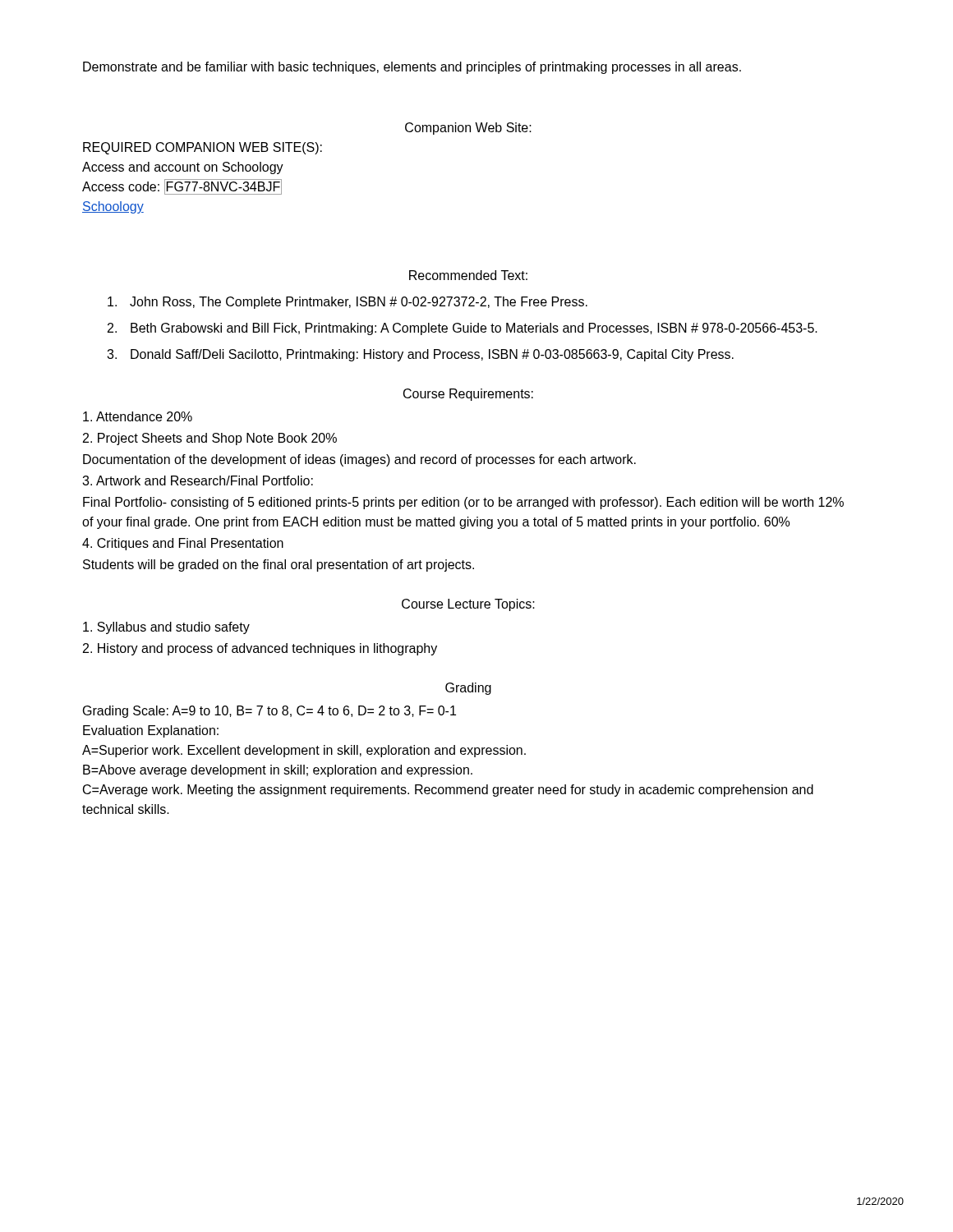Find the block on this page that starts "Documentation of the"
This screenshot has height=1232, width=953.
tap(359, 460)
